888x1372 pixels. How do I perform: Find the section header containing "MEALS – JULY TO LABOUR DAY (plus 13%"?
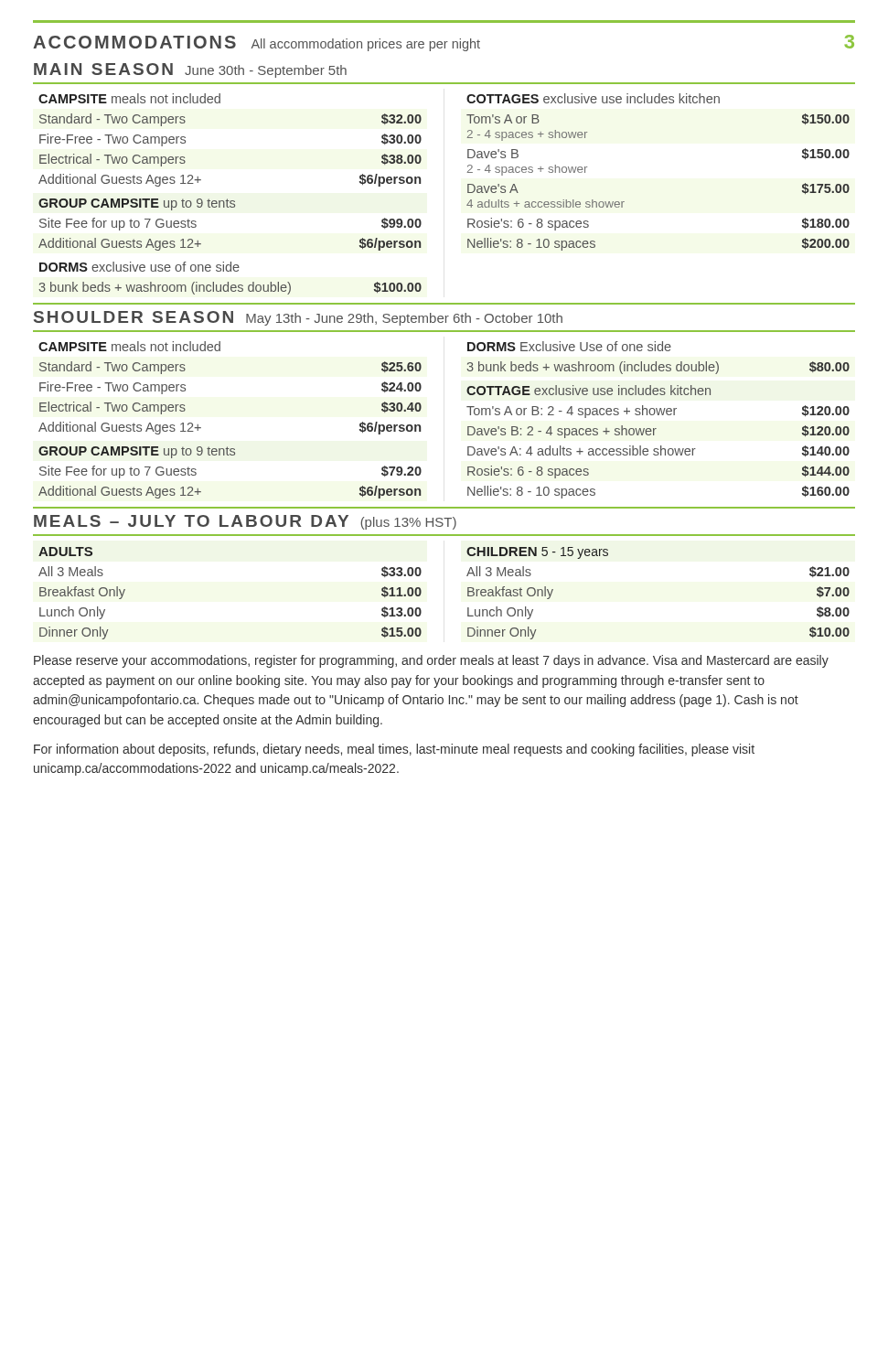[245, 521]
